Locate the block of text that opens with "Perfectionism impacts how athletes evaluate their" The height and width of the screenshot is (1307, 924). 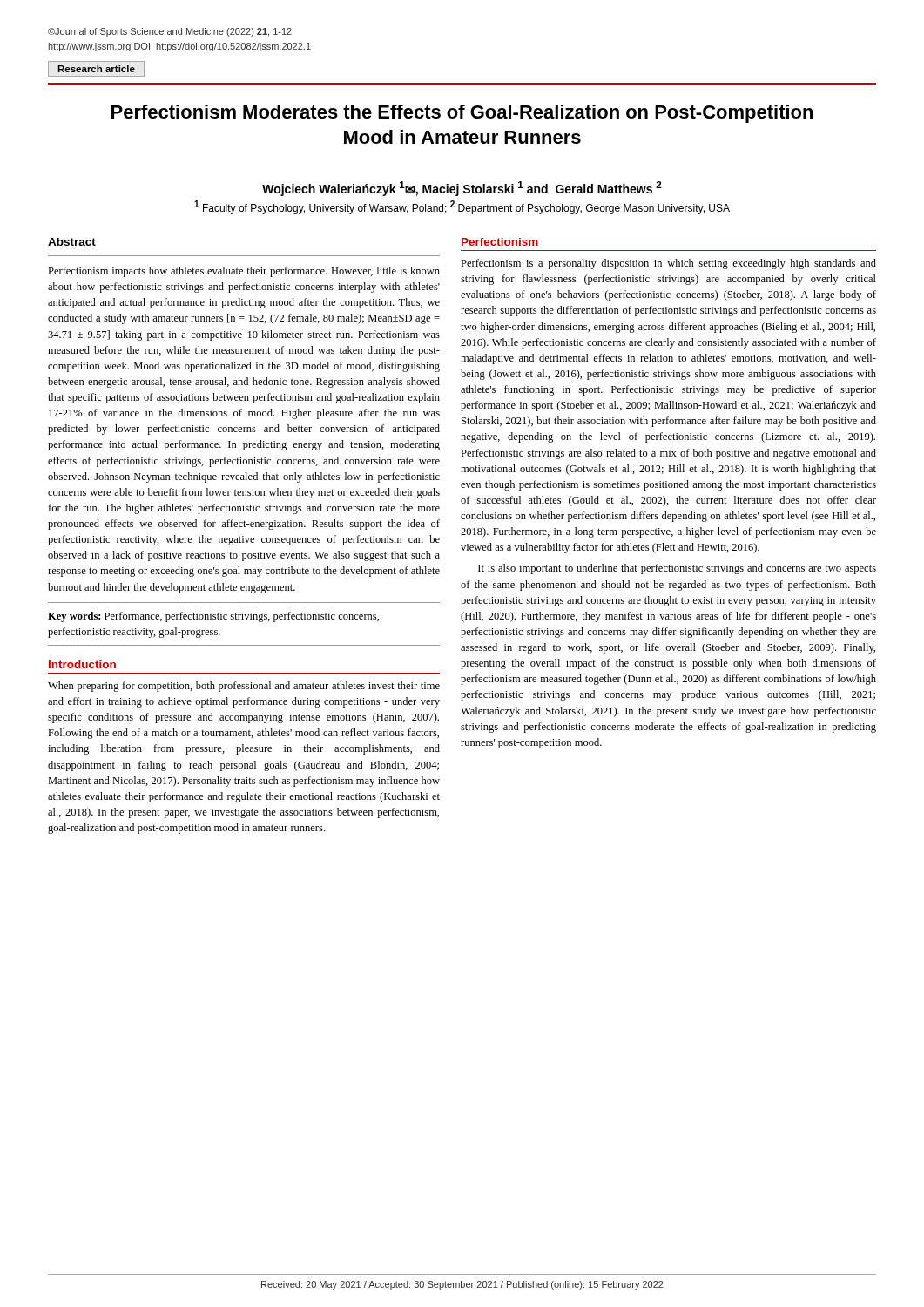[244, 429]
